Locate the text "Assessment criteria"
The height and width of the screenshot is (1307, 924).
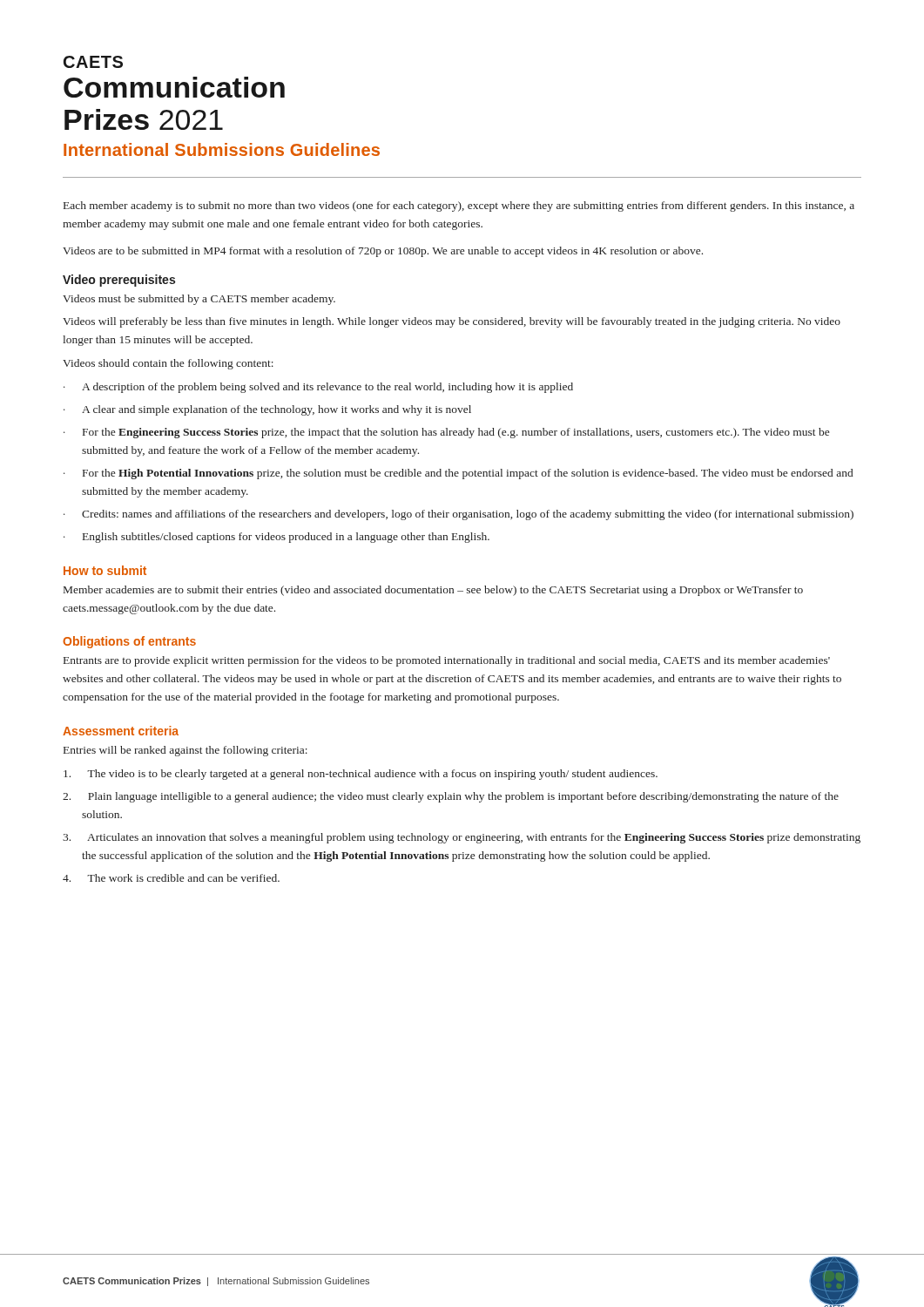pos(121,731)
